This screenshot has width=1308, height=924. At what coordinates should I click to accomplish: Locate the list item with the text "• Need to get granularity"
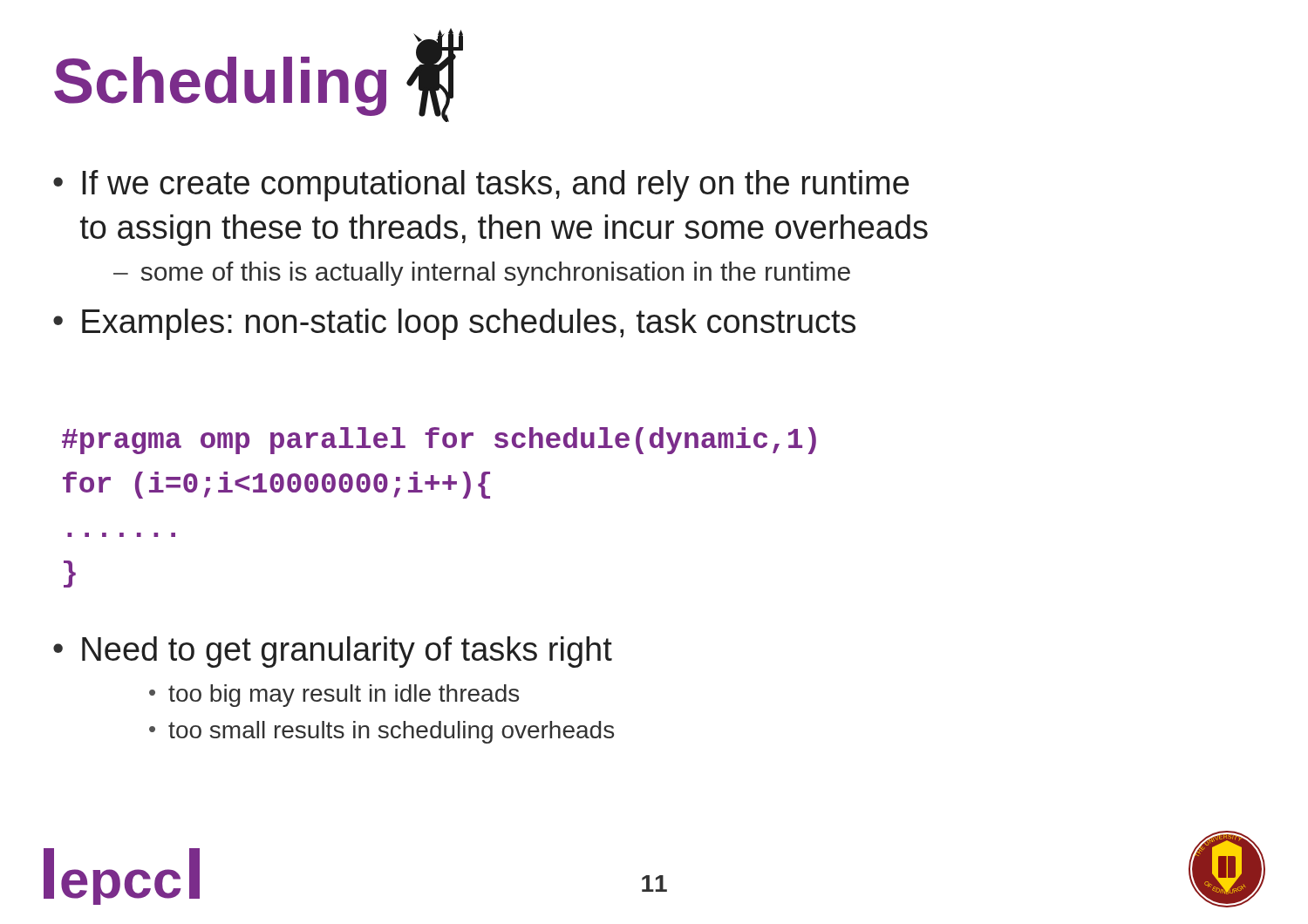pos(332,650)
